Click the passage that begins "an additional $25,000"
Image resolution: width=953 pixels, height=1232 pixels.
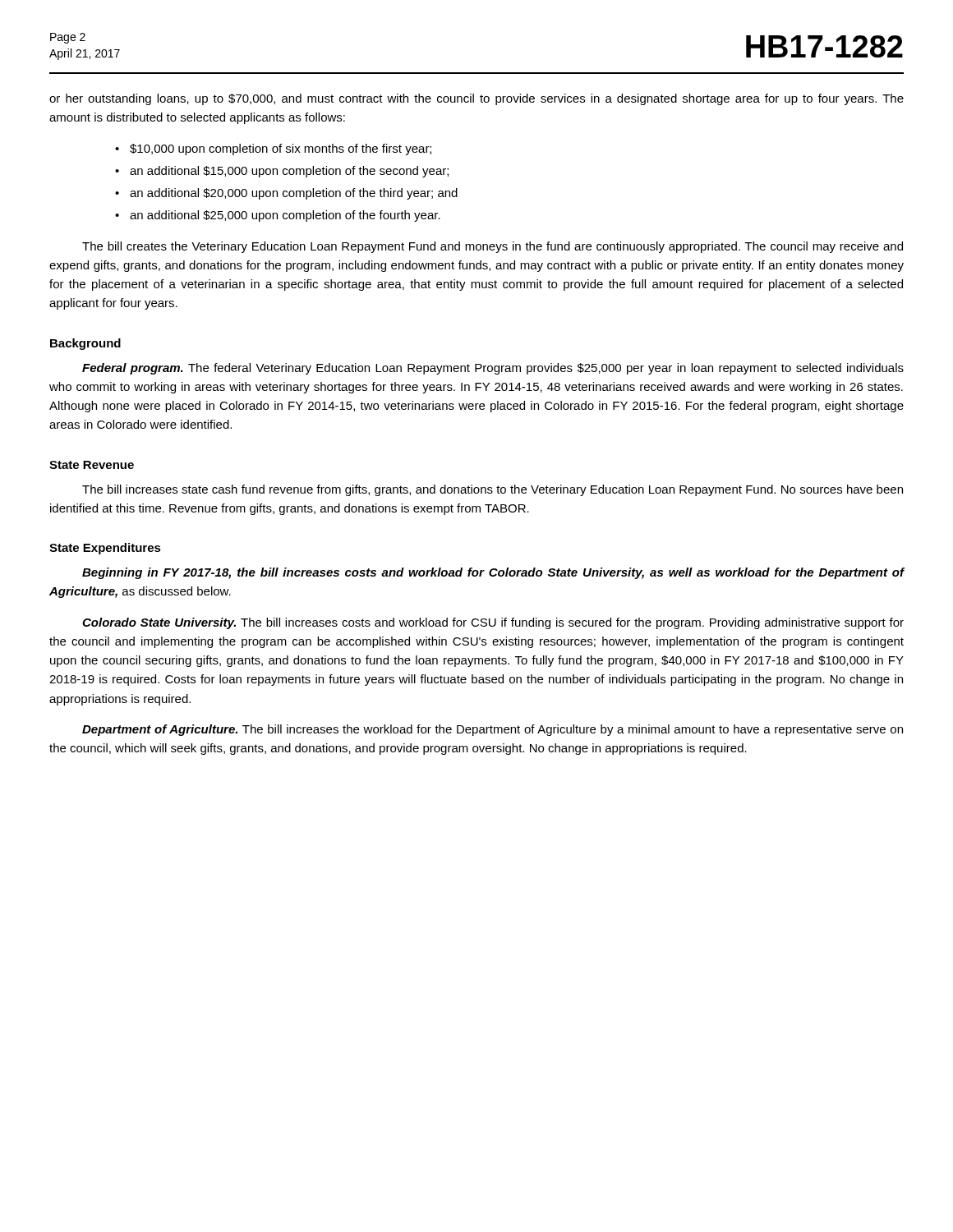pyautogui.click(x=285, y=215)
